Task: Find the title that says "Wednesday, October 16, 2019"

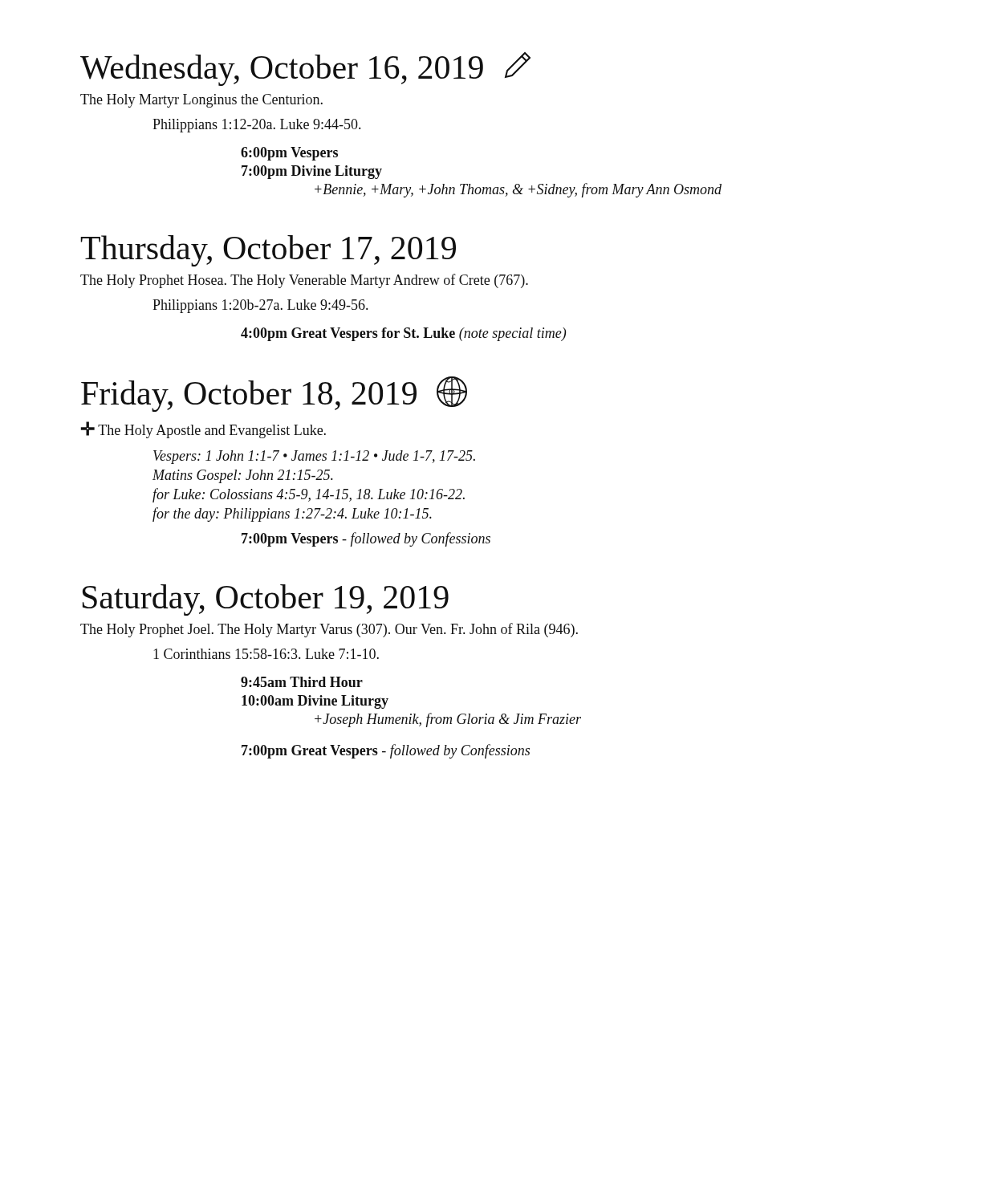Action: click(307, 67)
